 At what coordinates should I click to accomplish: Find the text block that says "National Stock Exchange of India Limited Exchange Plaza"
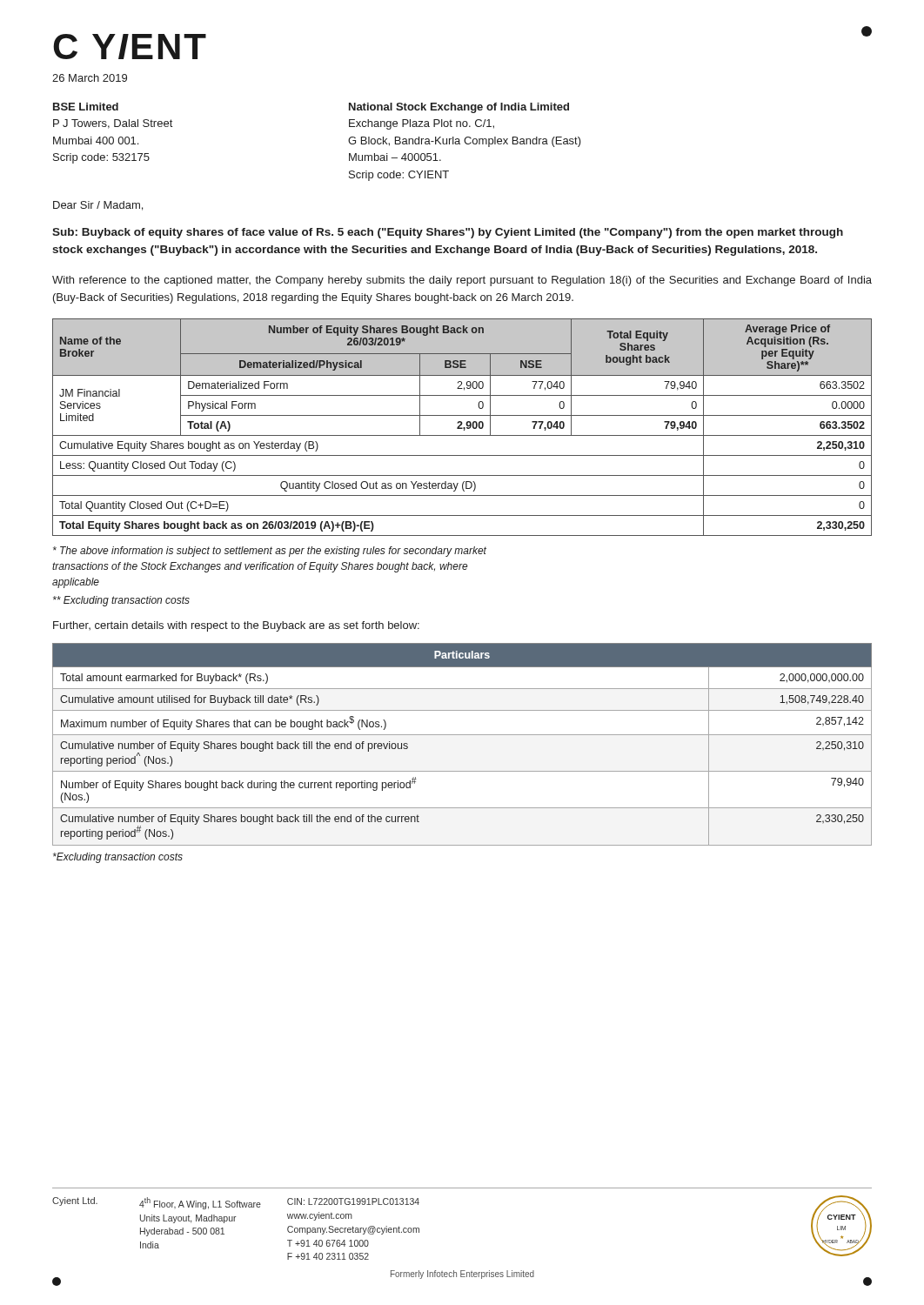[x=459, y=108]
